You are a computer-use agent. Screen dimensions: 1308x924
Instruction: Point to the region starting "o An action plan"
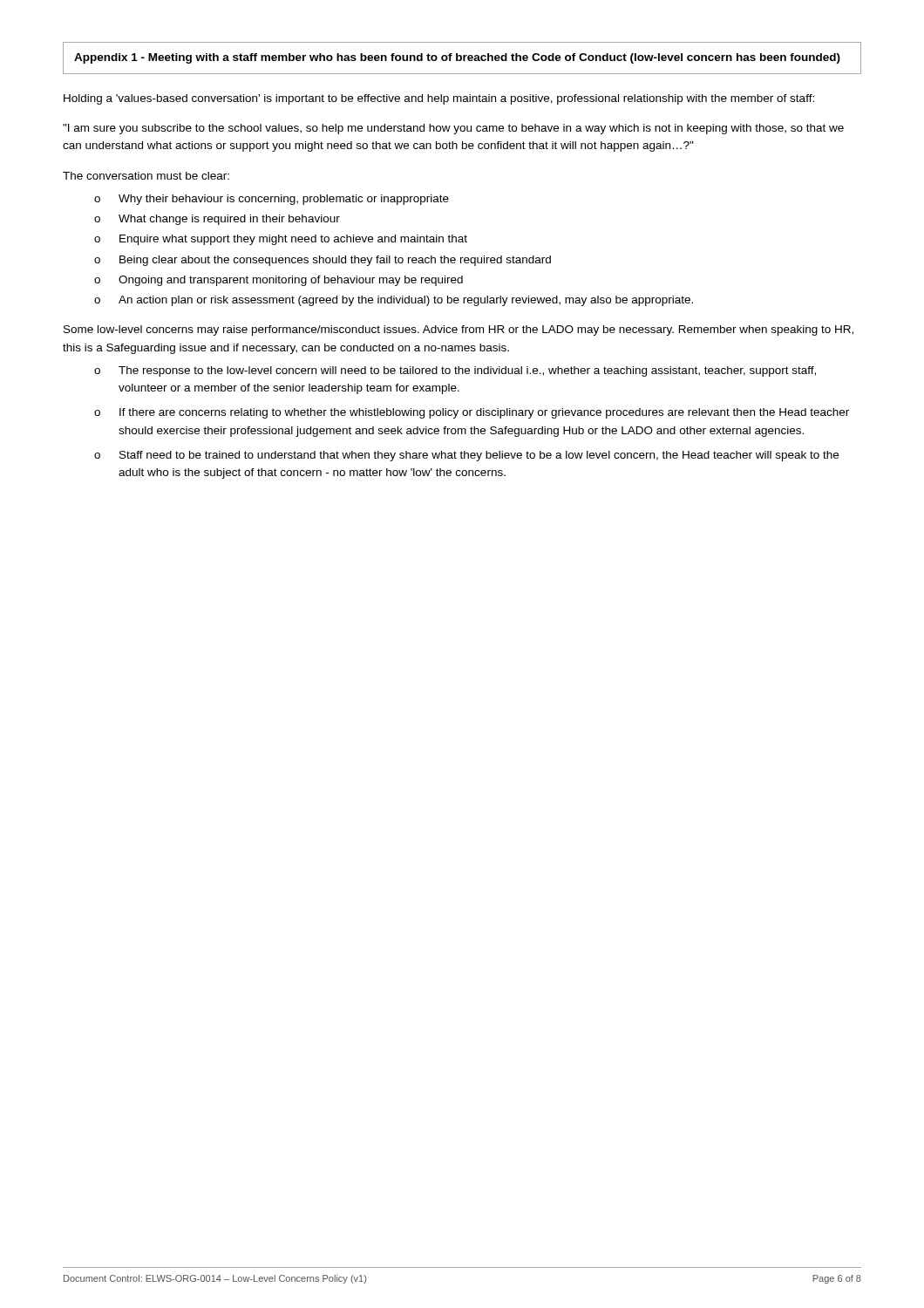click(478, 300)
